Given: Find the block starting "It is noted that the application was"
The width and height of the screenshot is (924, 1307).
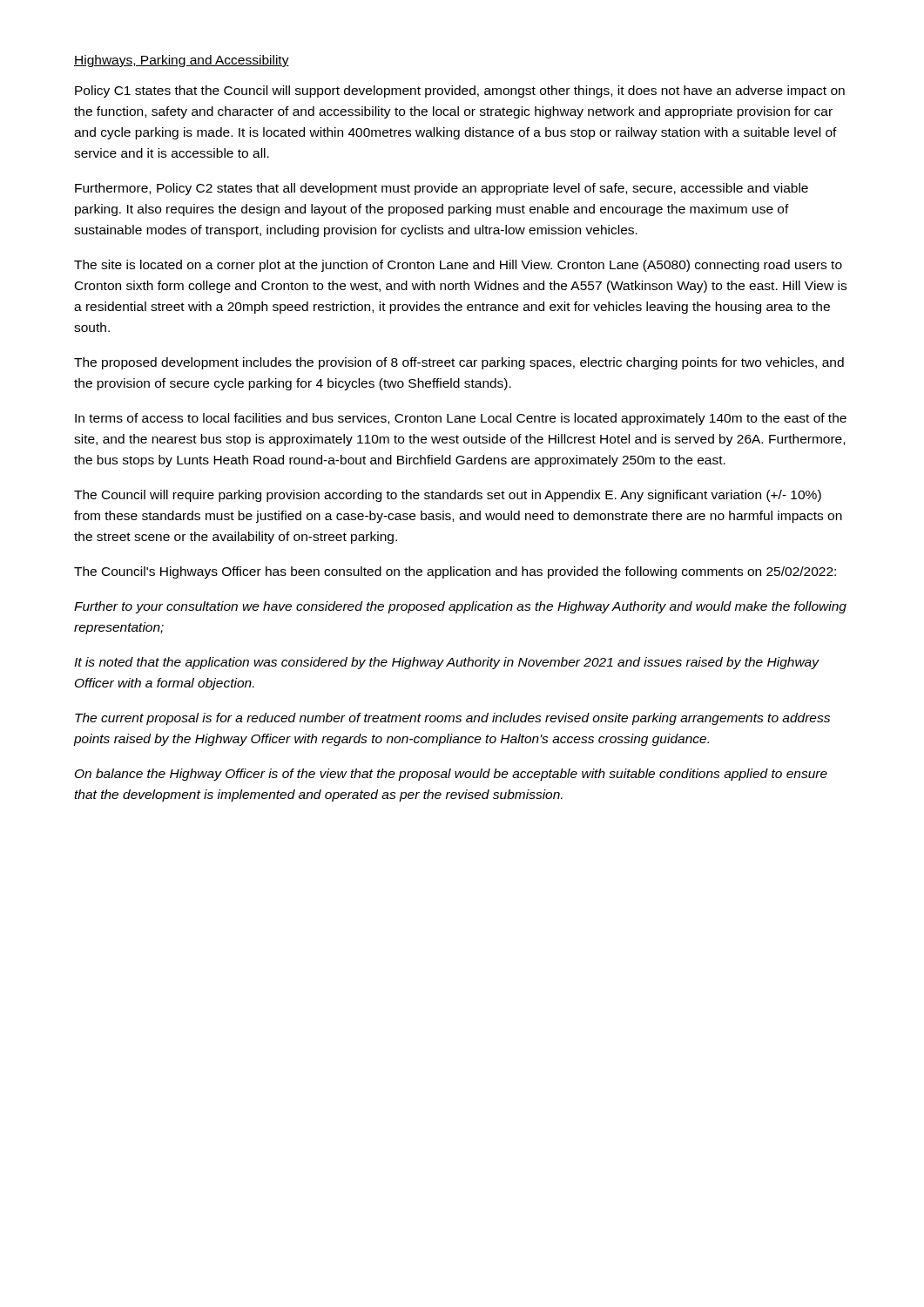Looking at the screenshot, I should [x=446, y=673].
